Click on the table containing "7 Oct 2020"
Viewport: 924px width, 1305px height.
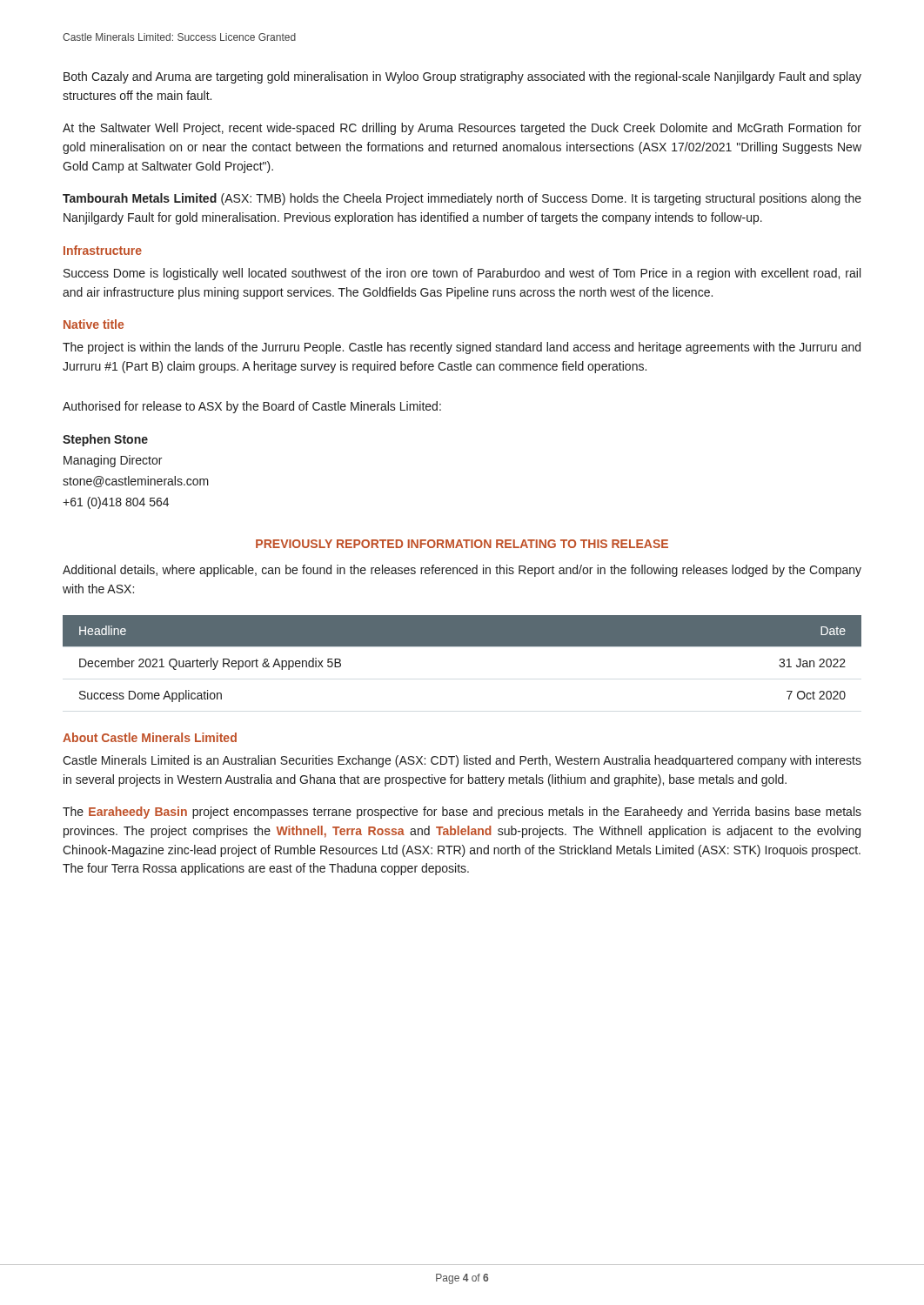(462, 663)
